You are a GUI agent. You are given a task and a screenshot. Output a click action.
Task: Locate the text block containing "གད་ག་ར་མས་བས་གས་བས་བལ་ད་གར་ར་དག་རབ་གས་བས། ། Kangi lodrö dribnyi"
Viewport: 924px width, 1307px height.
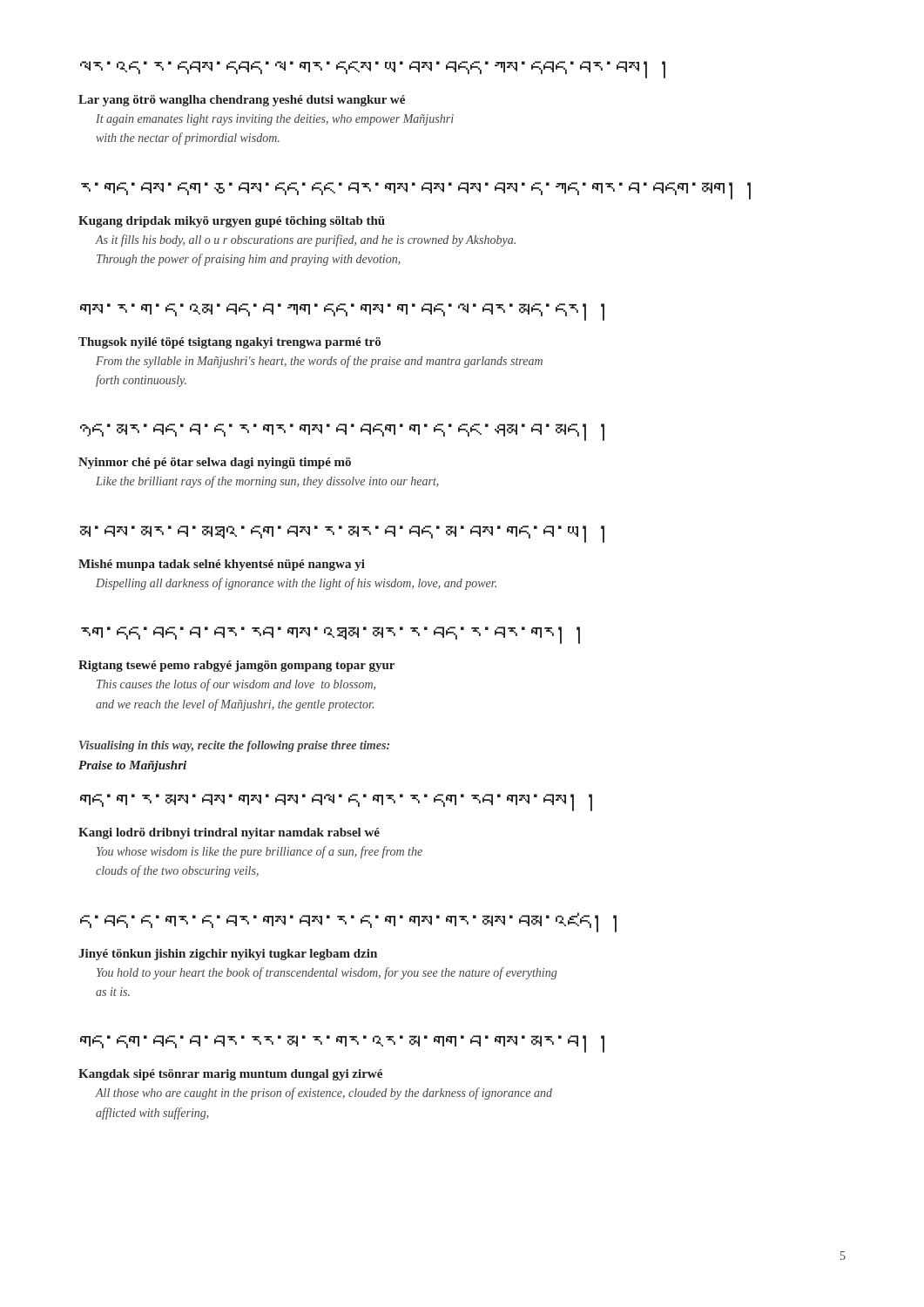coord(336,802)
